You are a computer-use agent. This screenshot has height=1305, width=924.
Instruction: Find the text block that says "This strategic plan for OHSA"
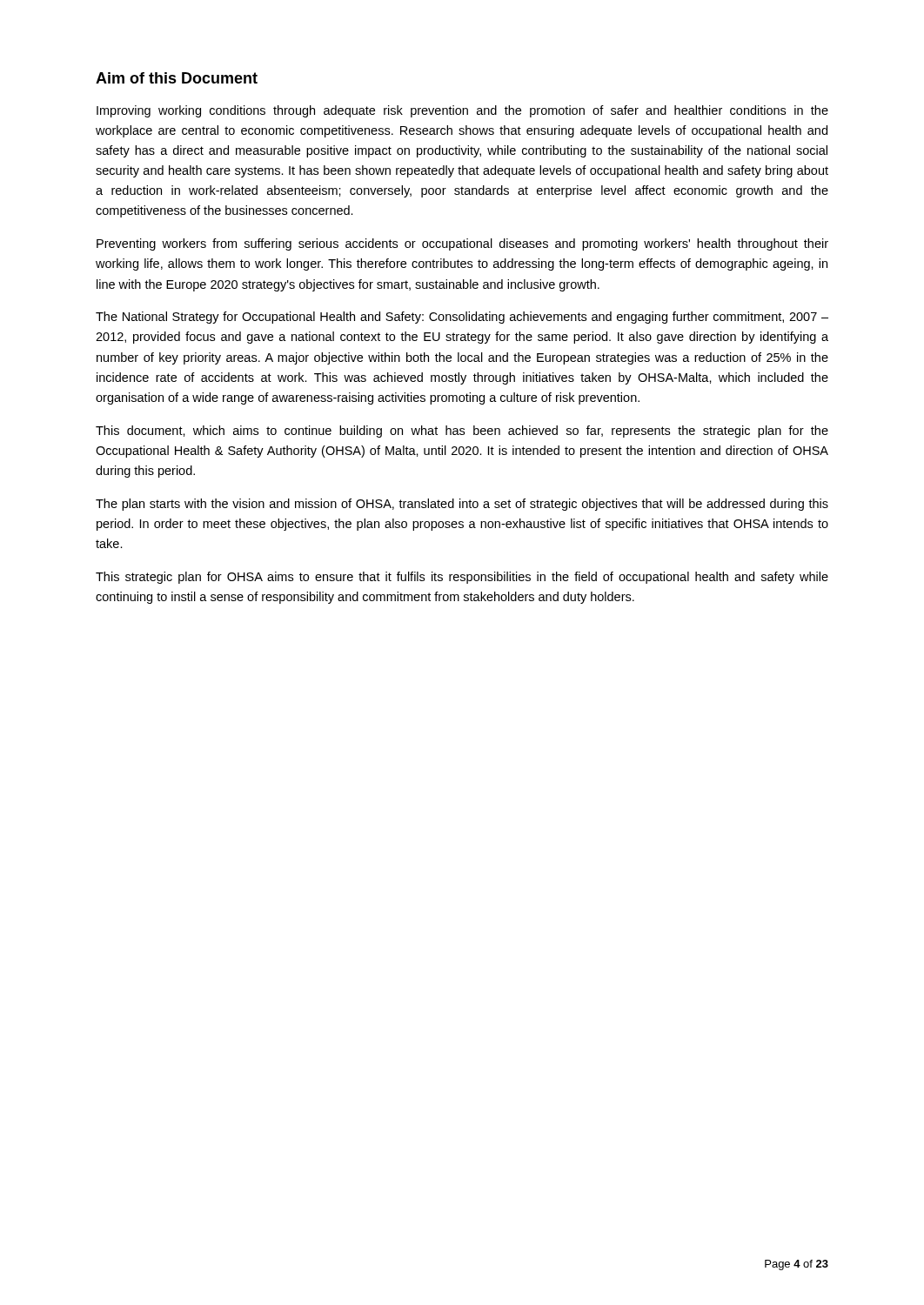462,587
